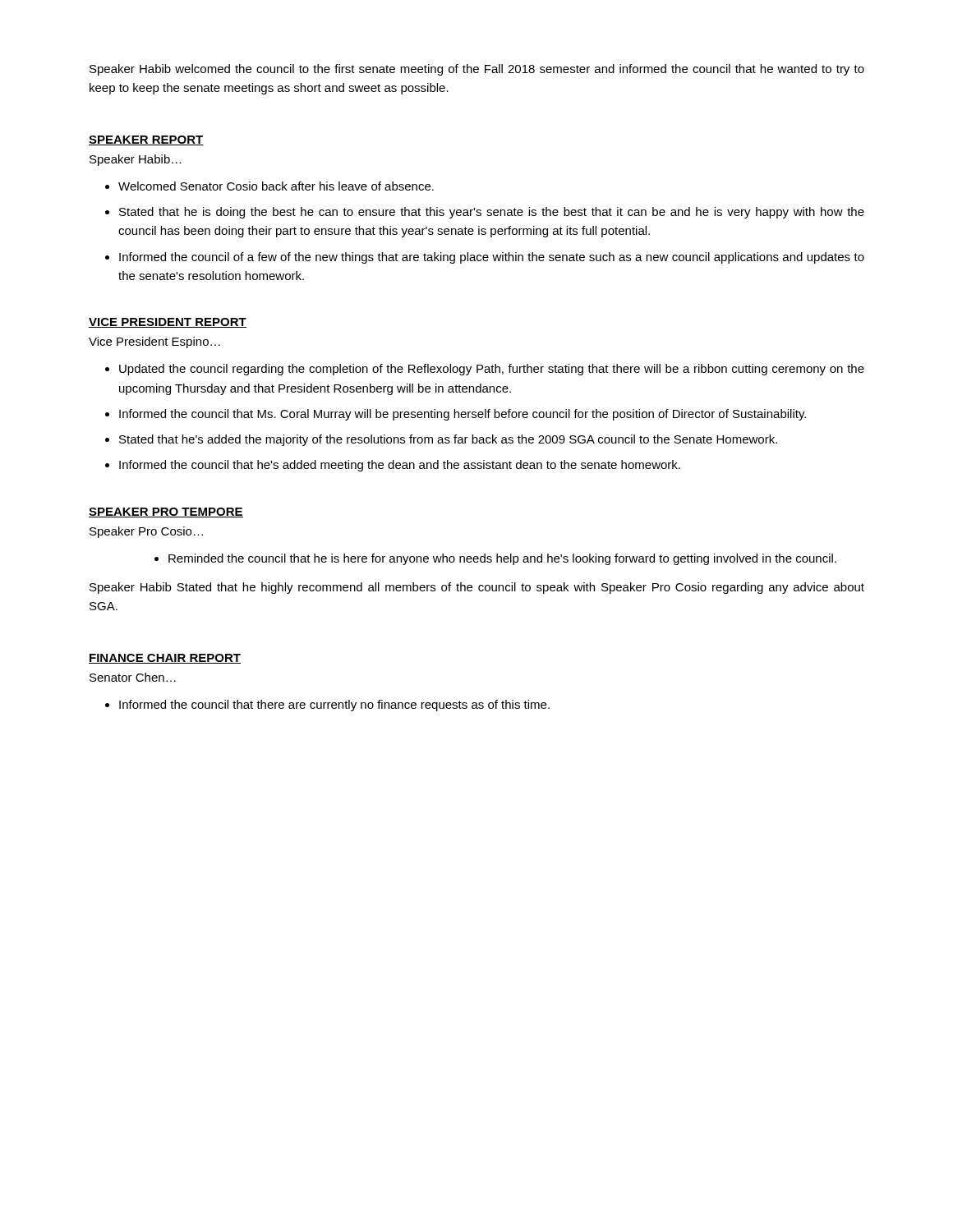
Task: Locate the block of text that opens with "Speaker Habib welcomed the"
Action: 476,78
